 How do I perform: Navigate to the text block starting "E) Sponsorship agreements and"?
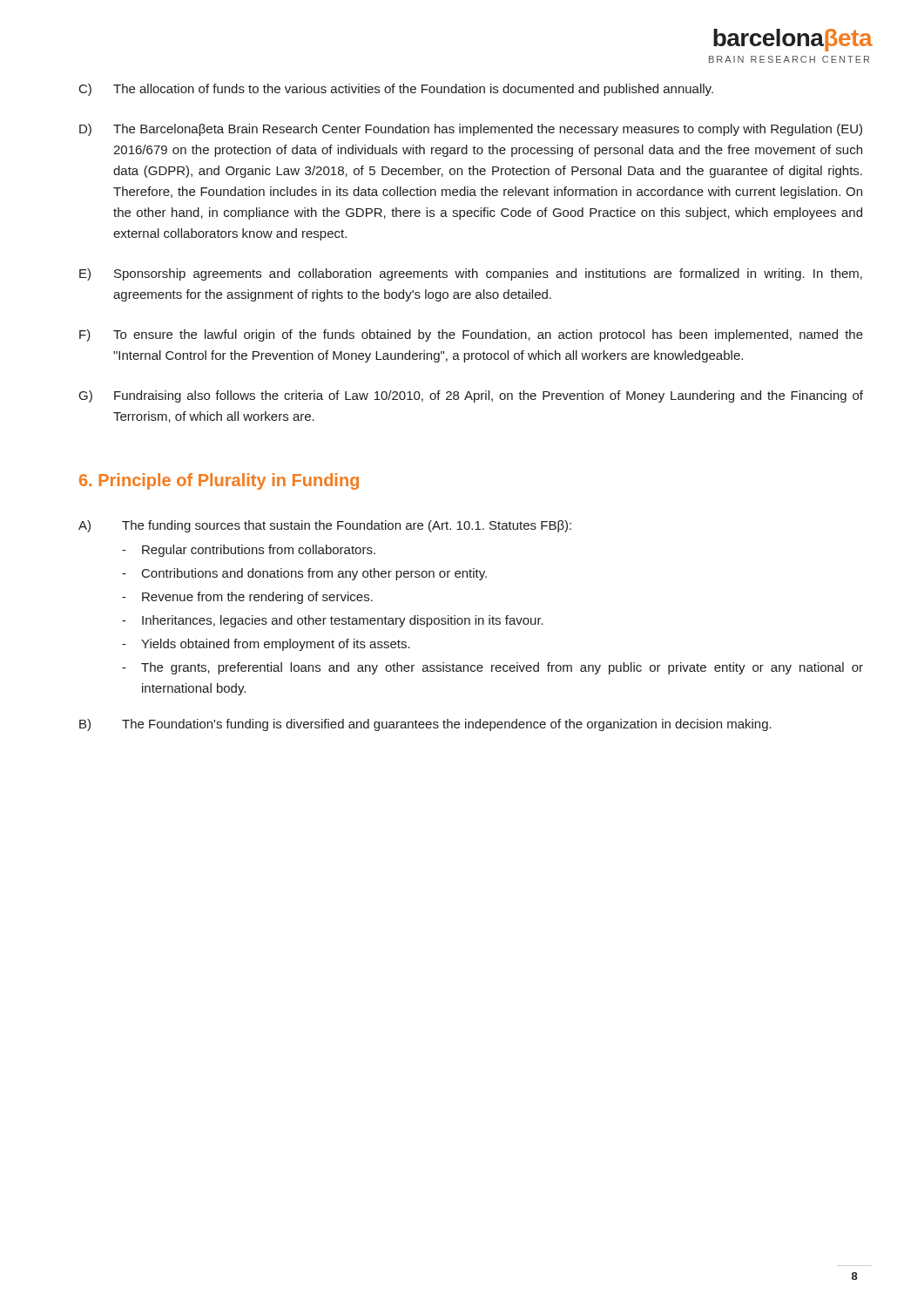(x=471, y=284)
